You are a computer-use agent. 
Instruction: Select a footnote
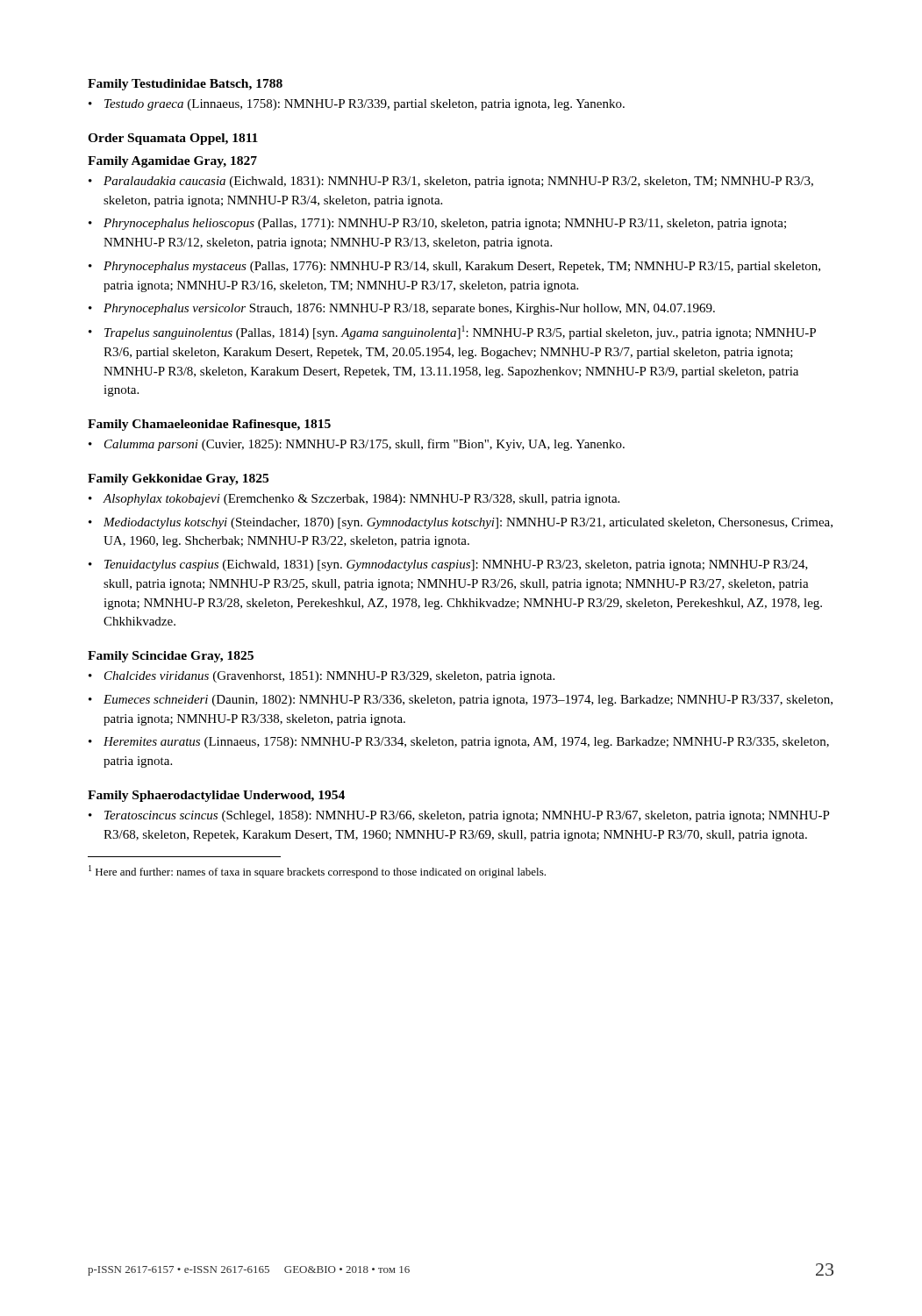point(317,871)
